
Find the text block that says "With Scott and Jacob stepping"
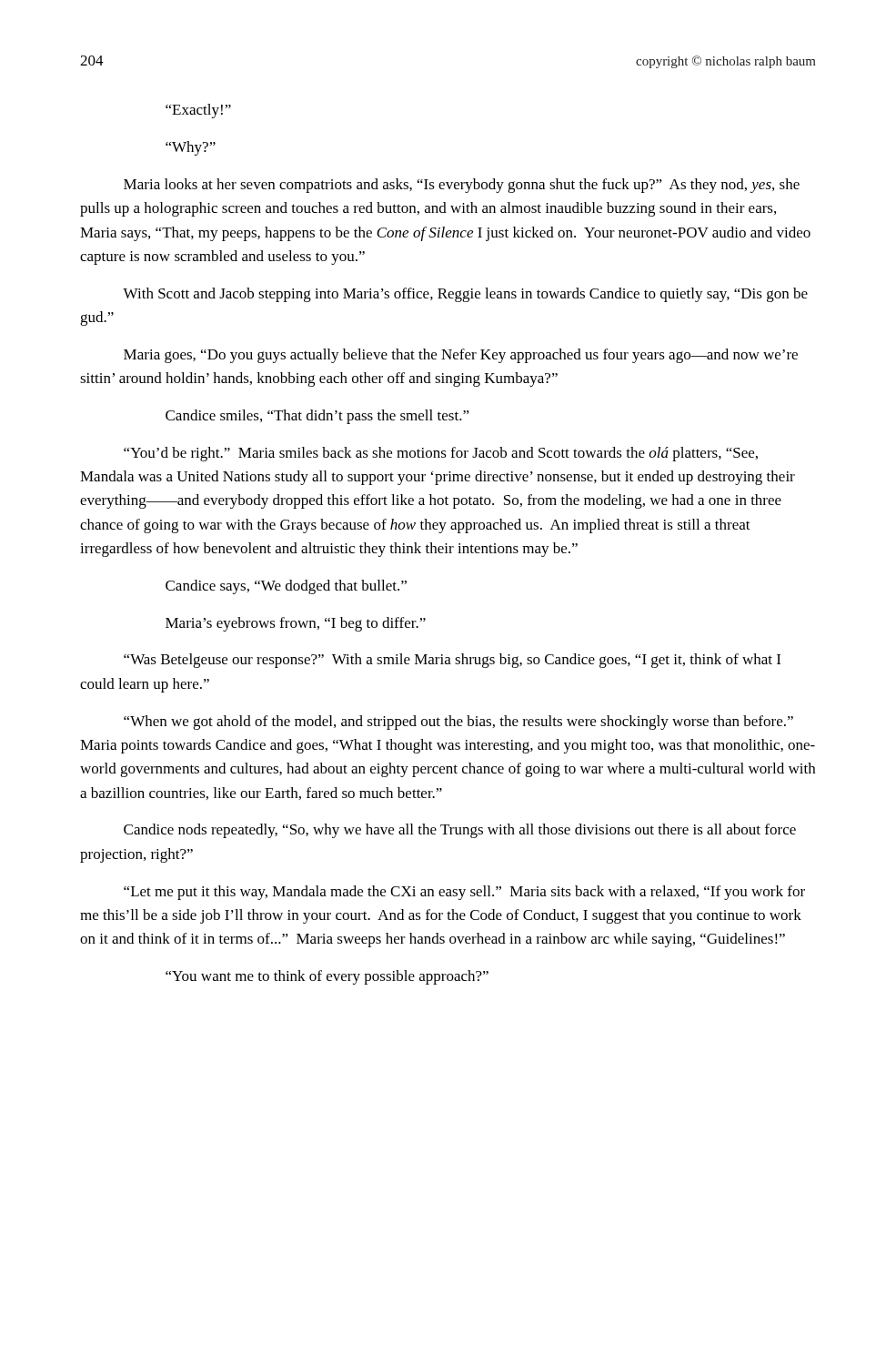tap(444, 305)
